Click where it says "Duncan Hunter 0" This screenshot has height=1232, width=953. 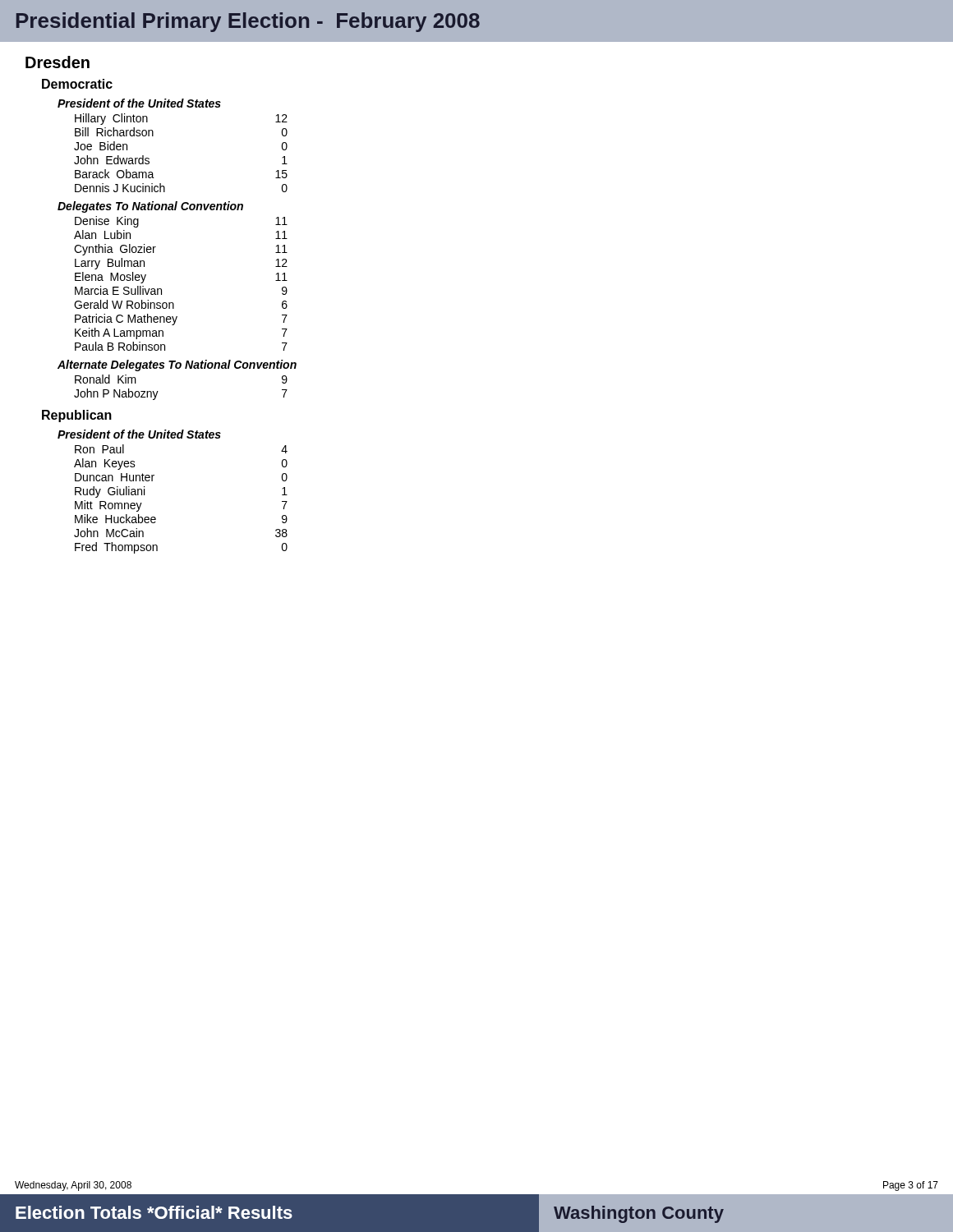pos(106,477)
